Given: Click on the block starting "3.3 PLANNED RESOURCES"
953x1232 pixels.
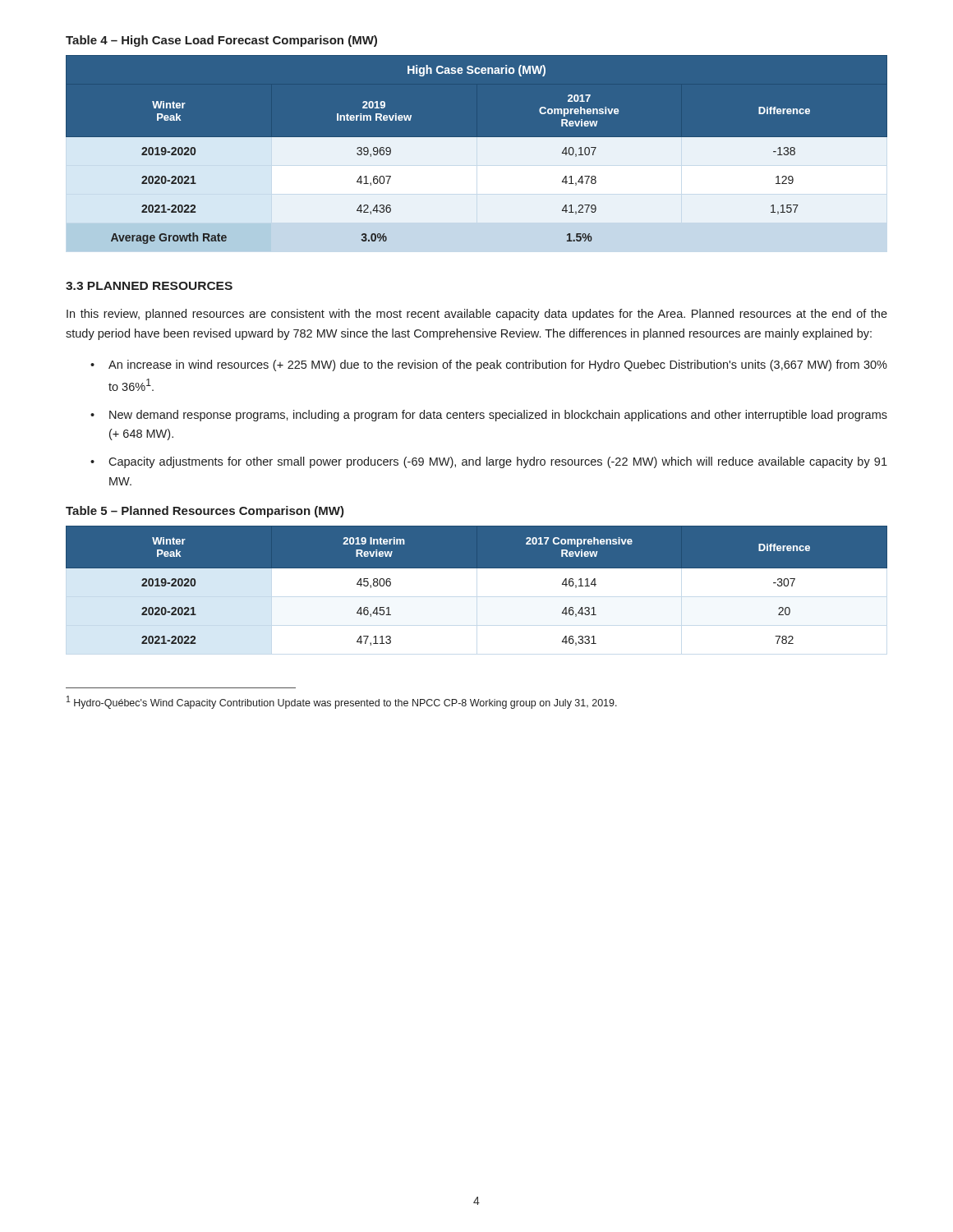Looking at the screenshot, I should click(x=149, y=285).
